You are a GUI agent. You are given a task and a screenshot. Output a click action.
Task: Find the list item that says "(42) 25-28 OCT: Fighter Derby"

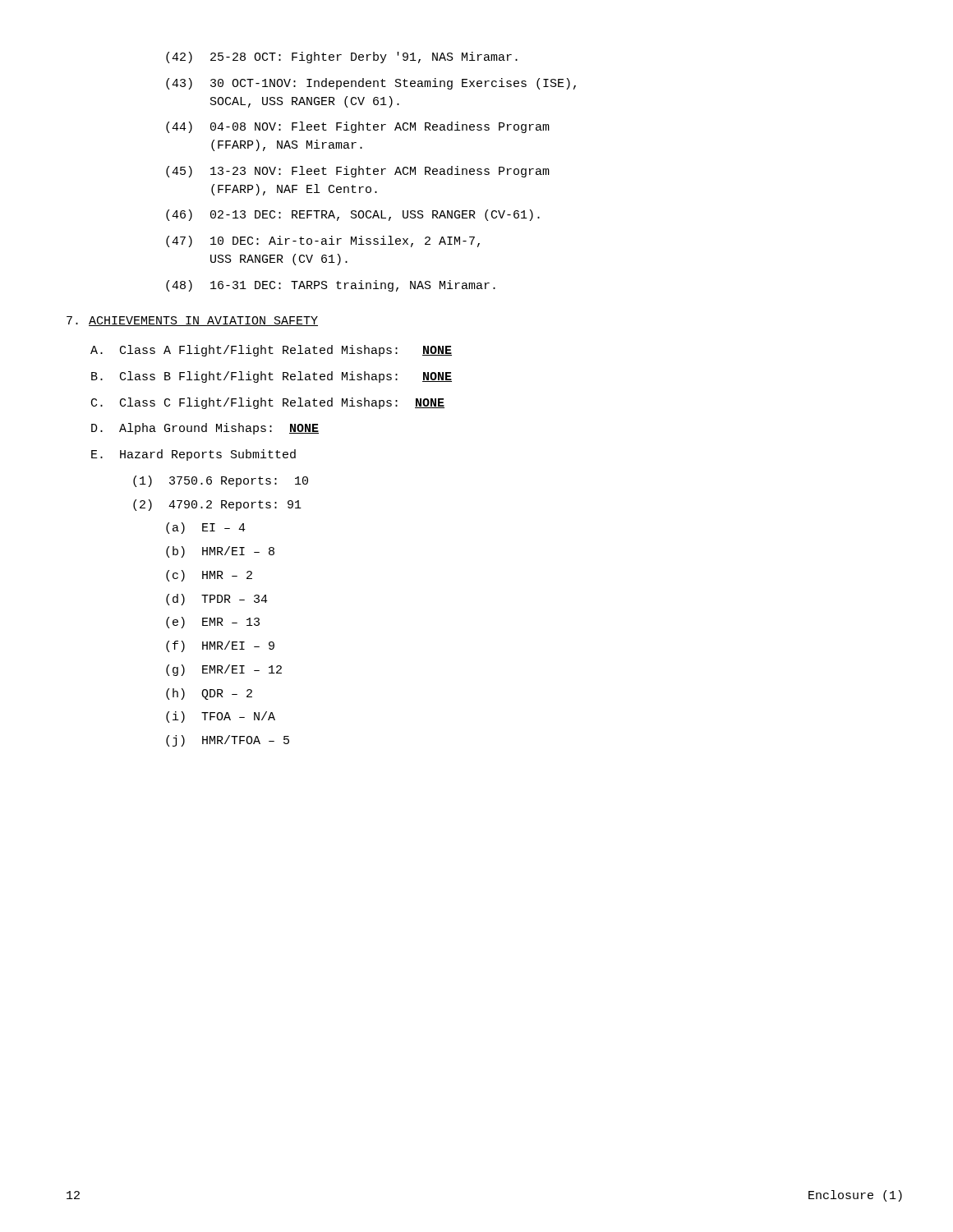point(342,57)
